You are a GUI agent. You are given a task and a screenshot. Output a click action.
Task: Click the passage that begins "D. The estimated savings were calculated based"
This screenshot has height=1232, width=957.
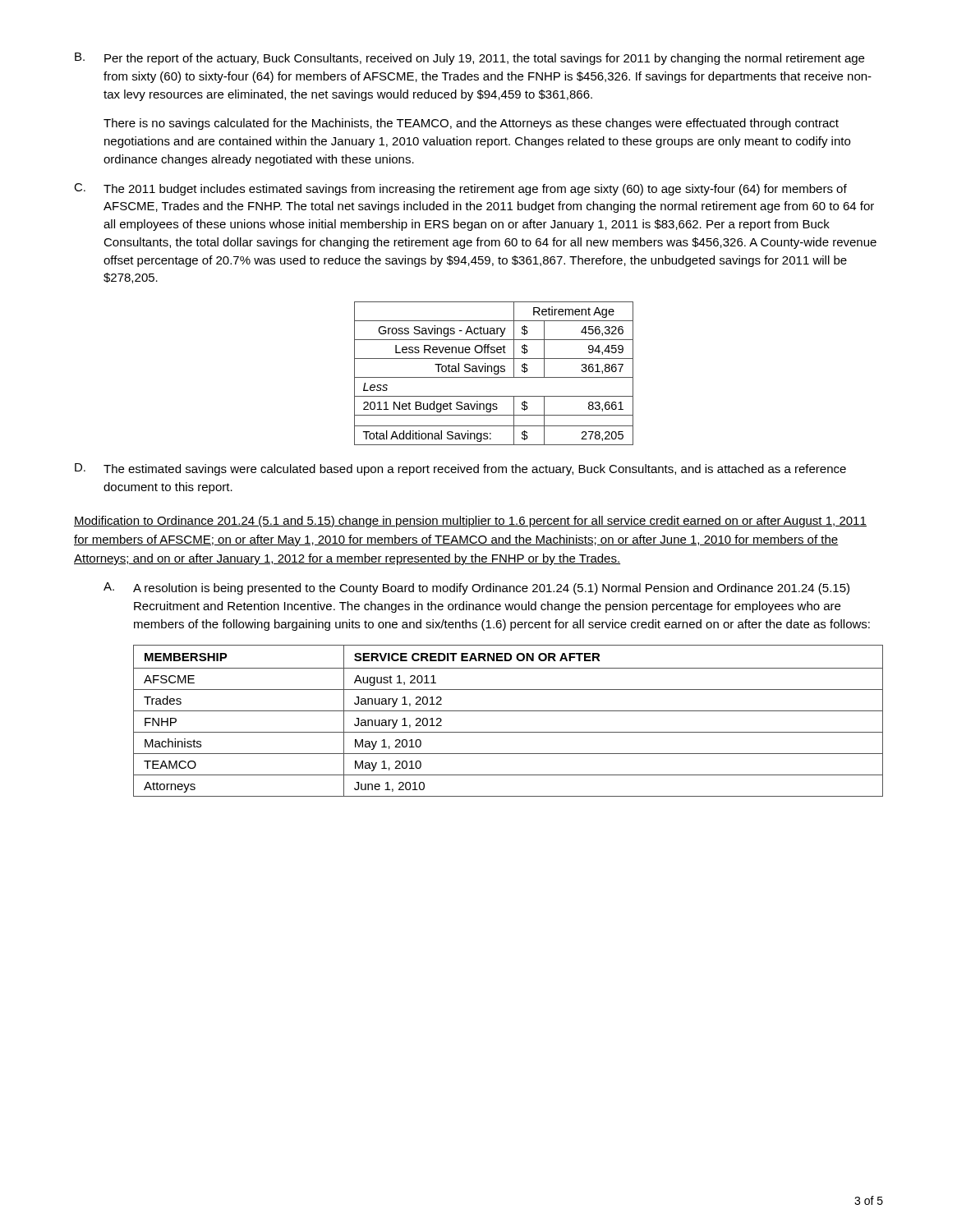pos(478,478)
